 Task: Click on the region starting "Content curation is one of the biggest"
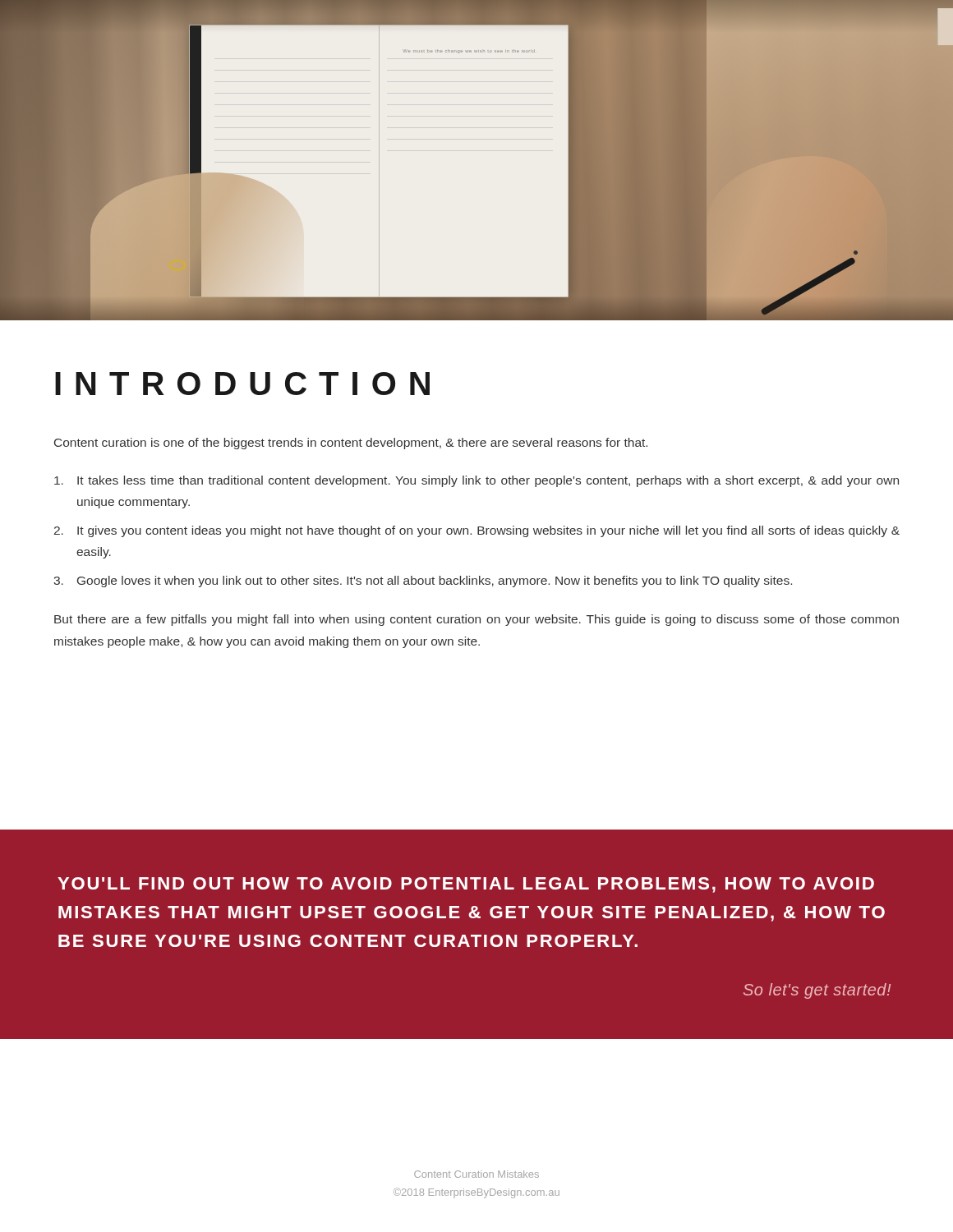(351, 442)
